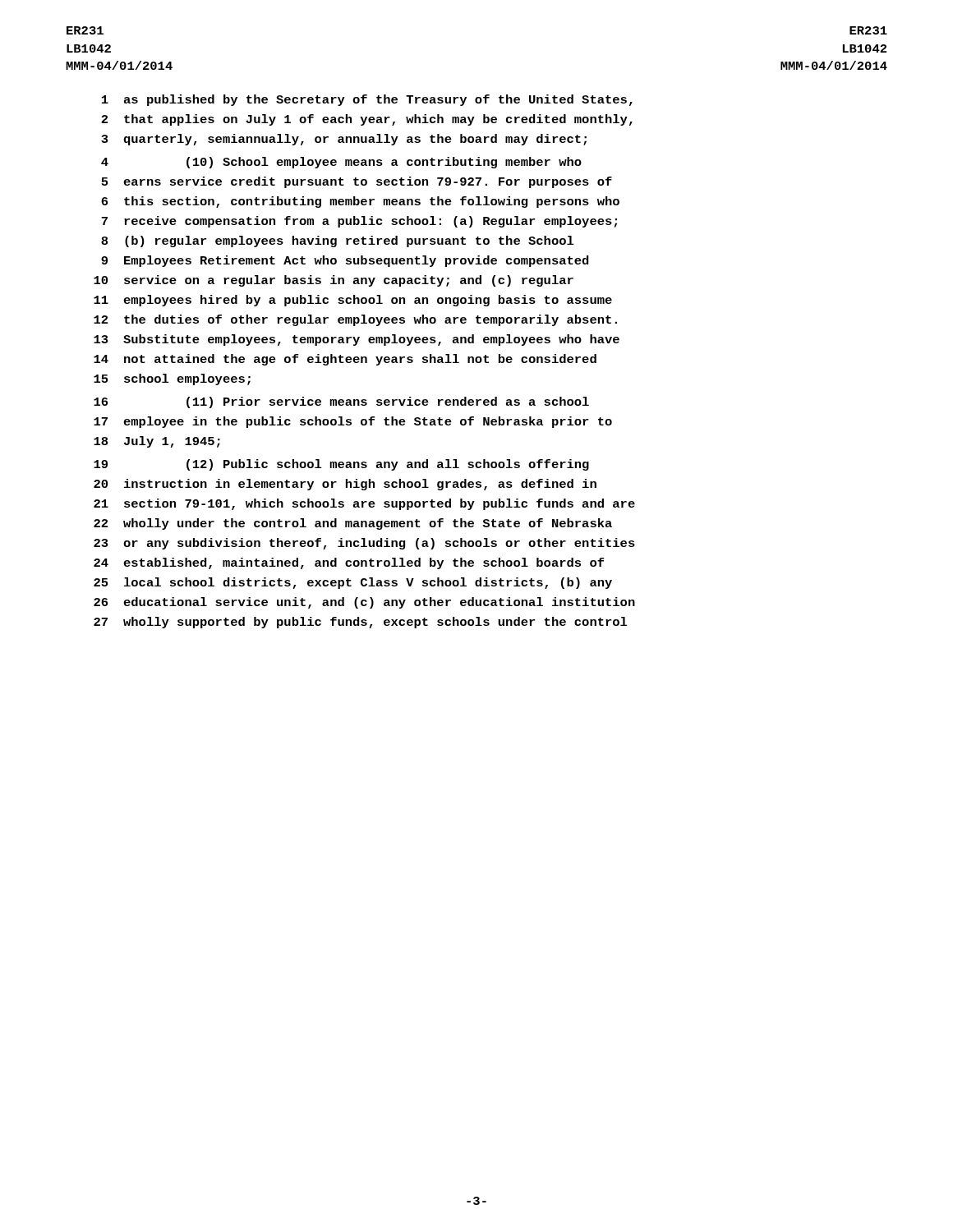
Task: Locate the text block containing "16 (11) Prior service means service"
Action: coord(476,422)
